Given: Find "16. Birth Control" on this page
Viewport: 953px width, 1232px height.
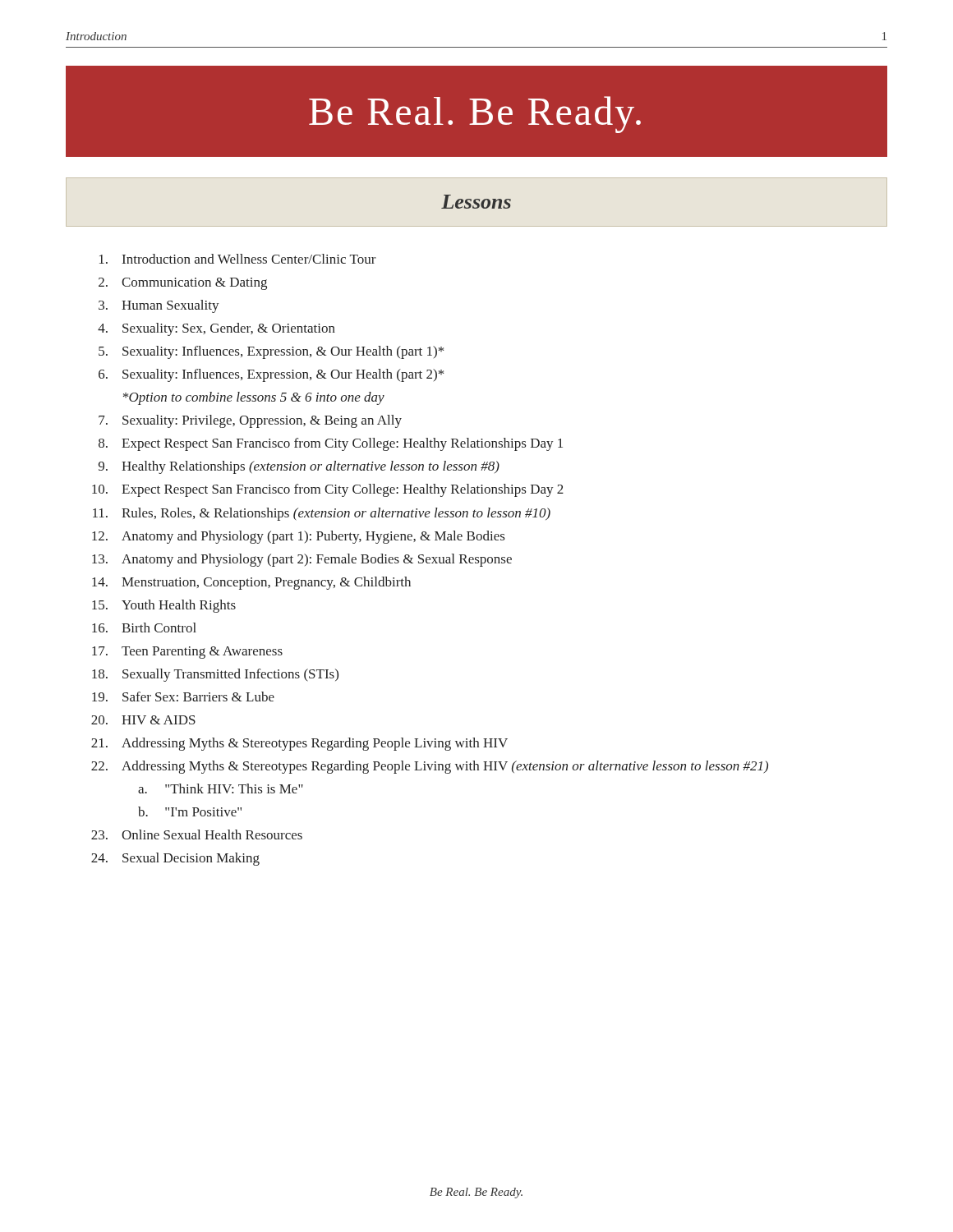Looking at the screenshot, I should point(144,627).
